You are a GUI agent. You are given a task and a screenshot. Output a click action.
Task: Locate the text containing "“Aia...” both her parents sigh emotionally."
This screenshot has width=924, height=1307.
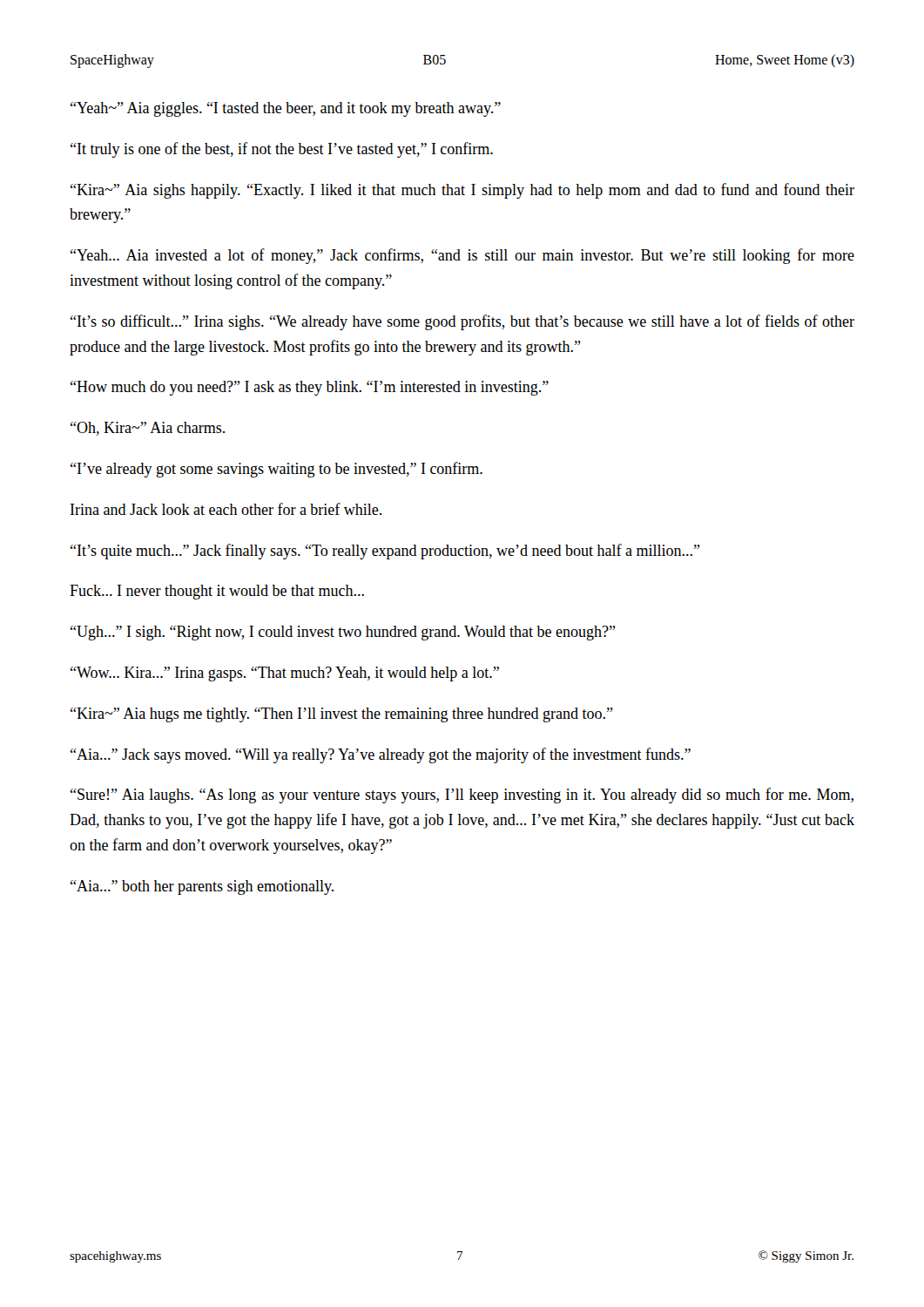202,886
